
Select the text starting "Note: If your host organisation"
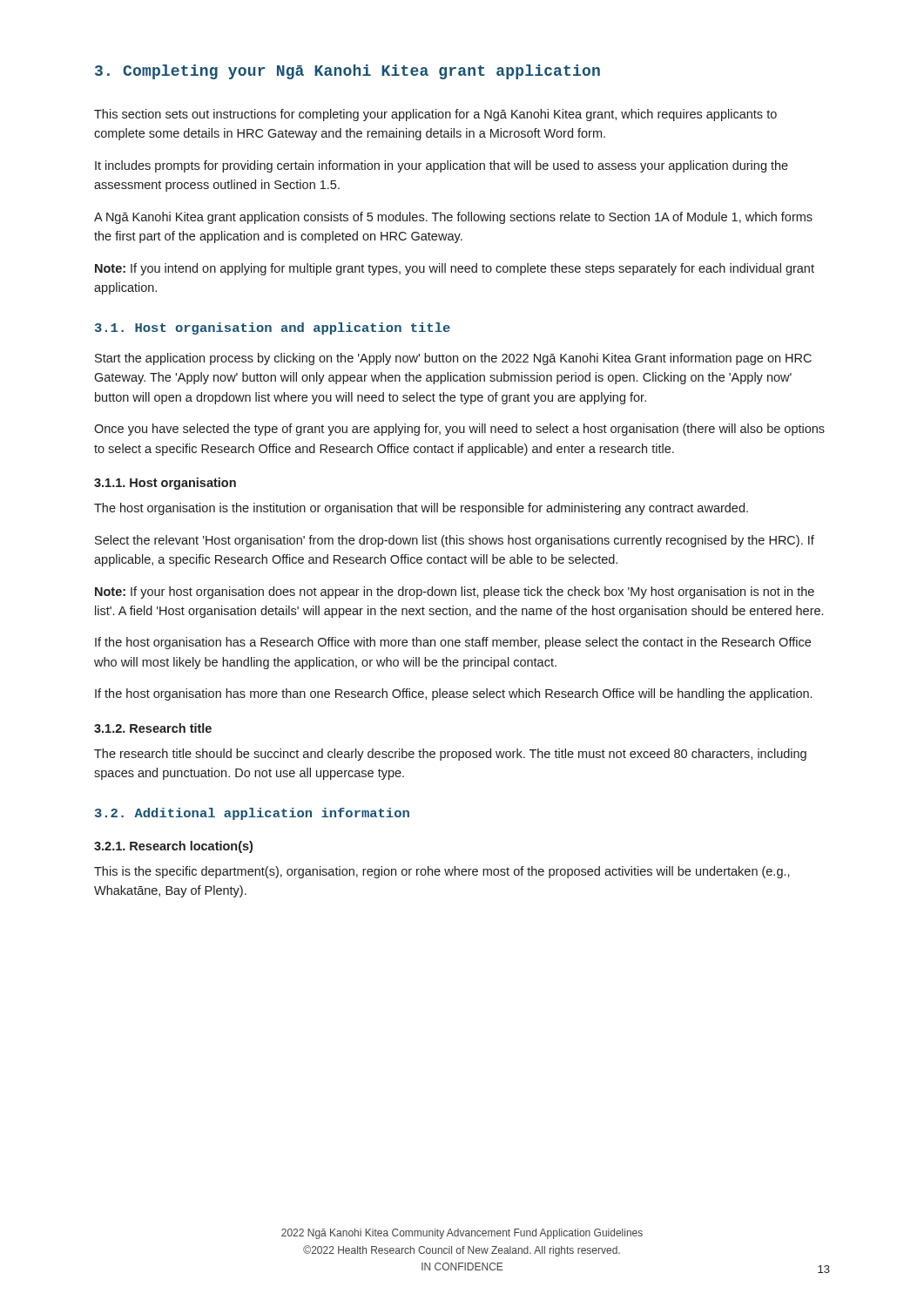click(x=459, y=601)
